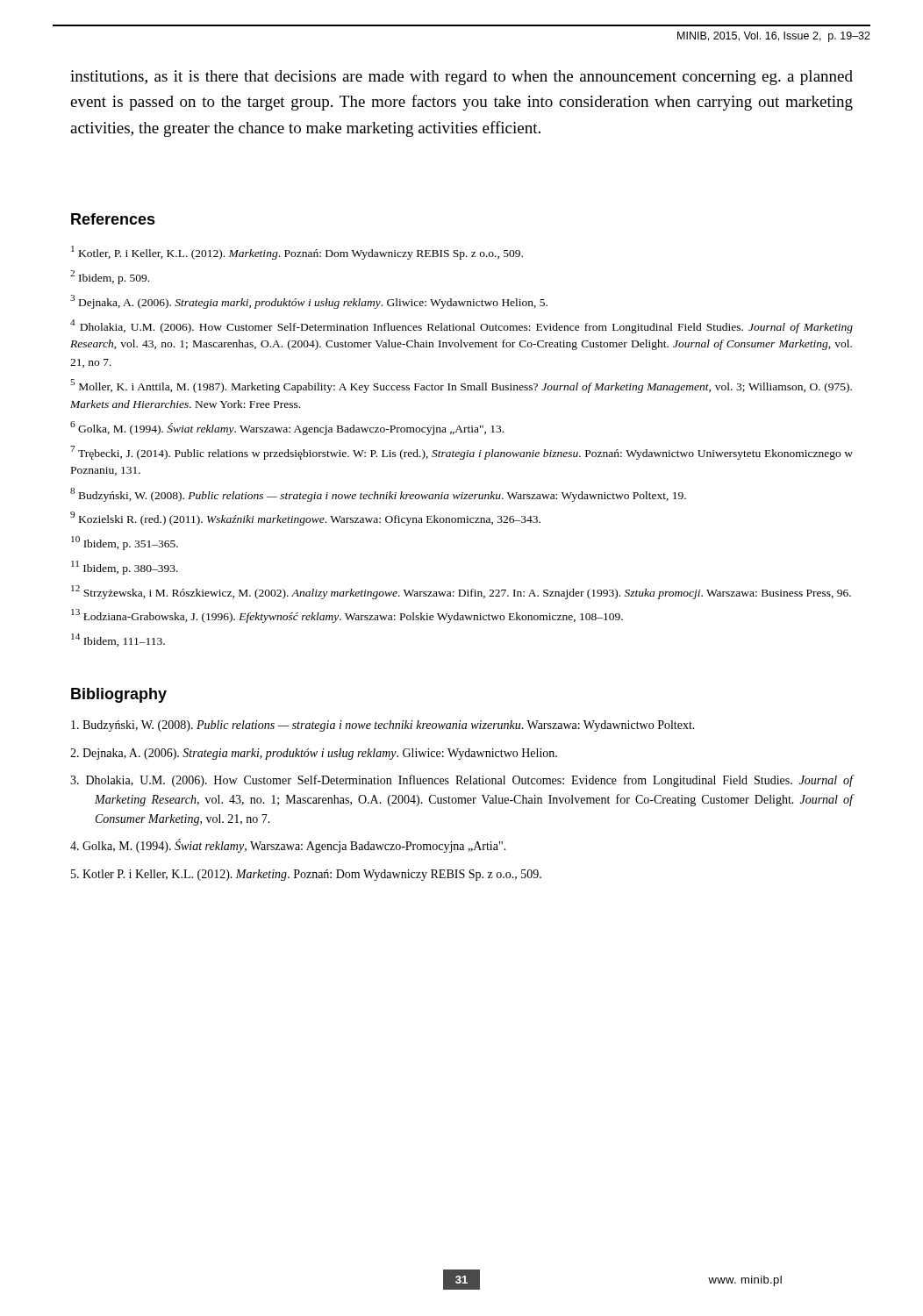
Task: Find the list item that says "3 Dejnaka, A. (2006). Strategia marki,"
Action: point(309,300)
